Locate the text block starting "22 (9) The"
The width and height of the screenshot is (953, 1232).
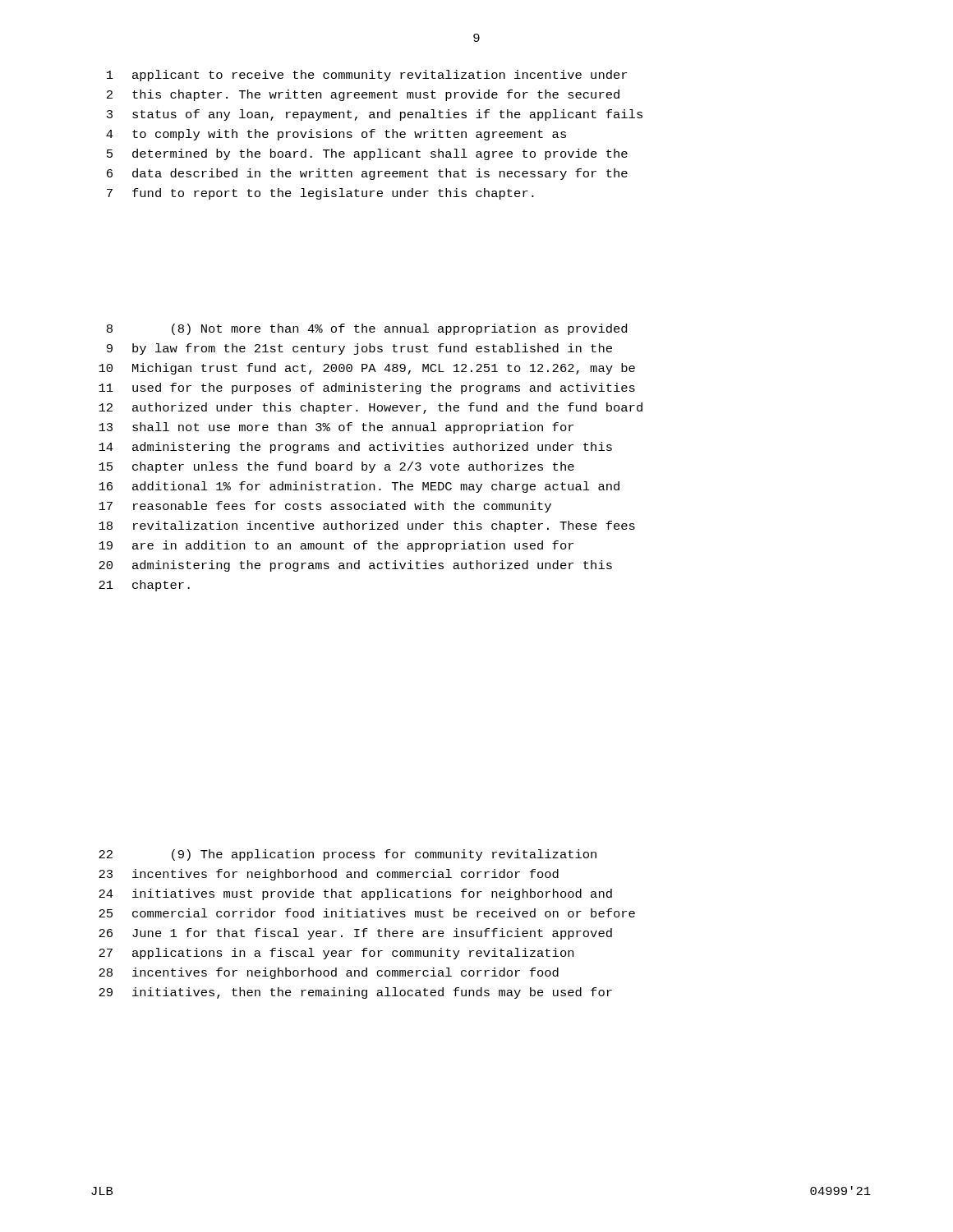pos(481,924)
